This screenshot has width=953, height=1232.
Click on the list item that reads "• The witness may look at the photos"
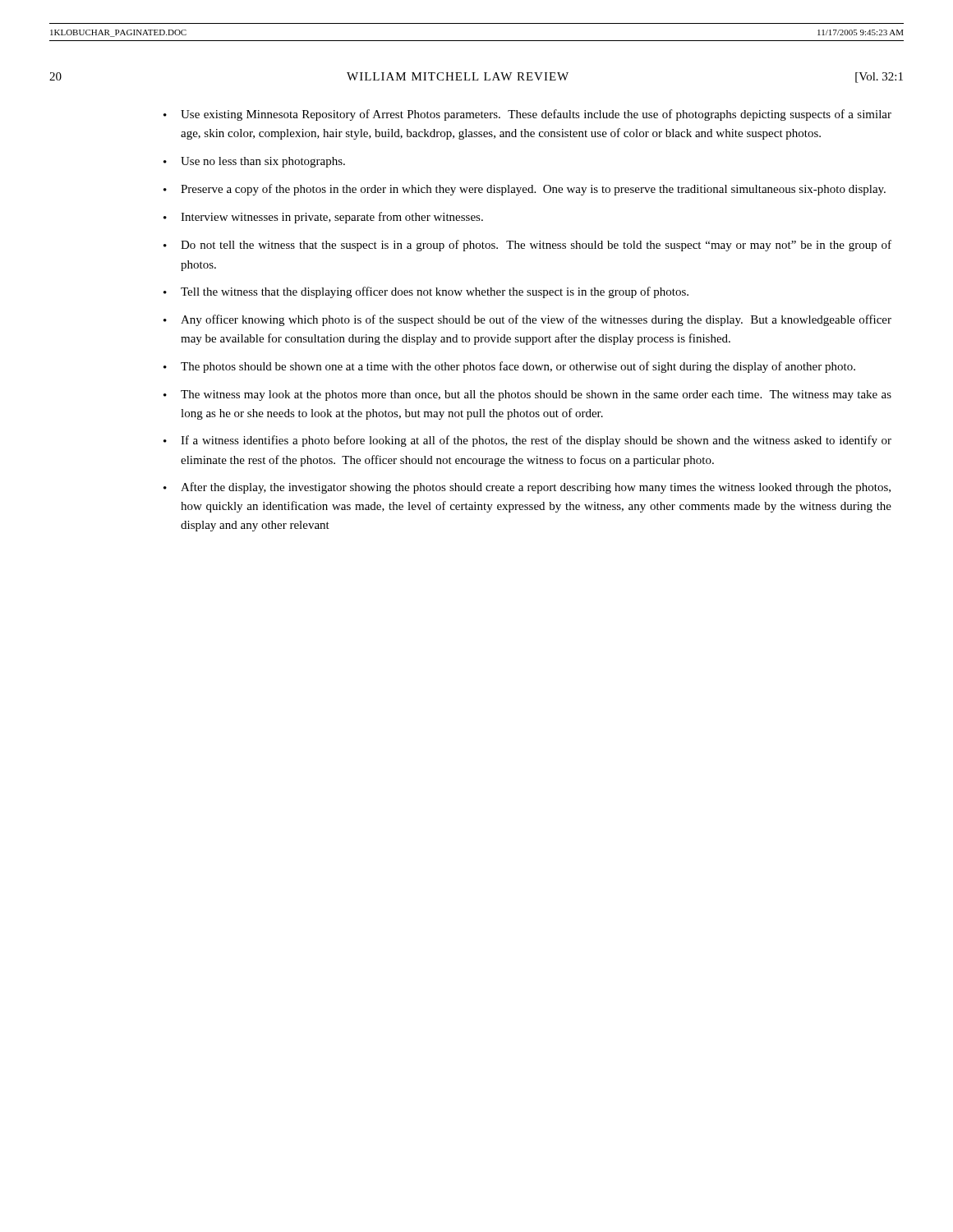point(527,404)
